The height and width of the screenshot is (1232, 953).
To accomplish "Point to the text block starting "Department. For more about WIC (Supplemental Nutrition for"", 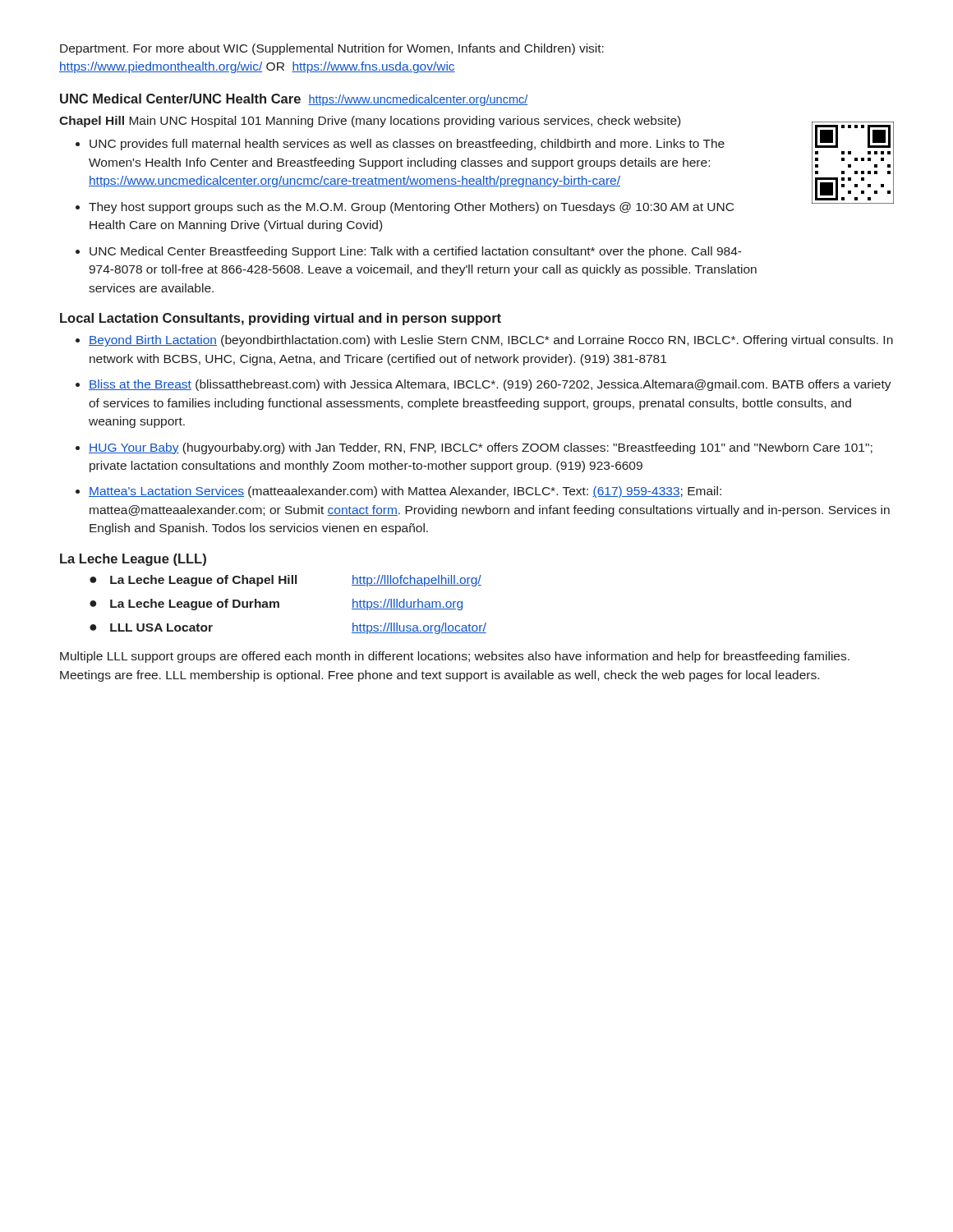I will click(x=332, y=57).
